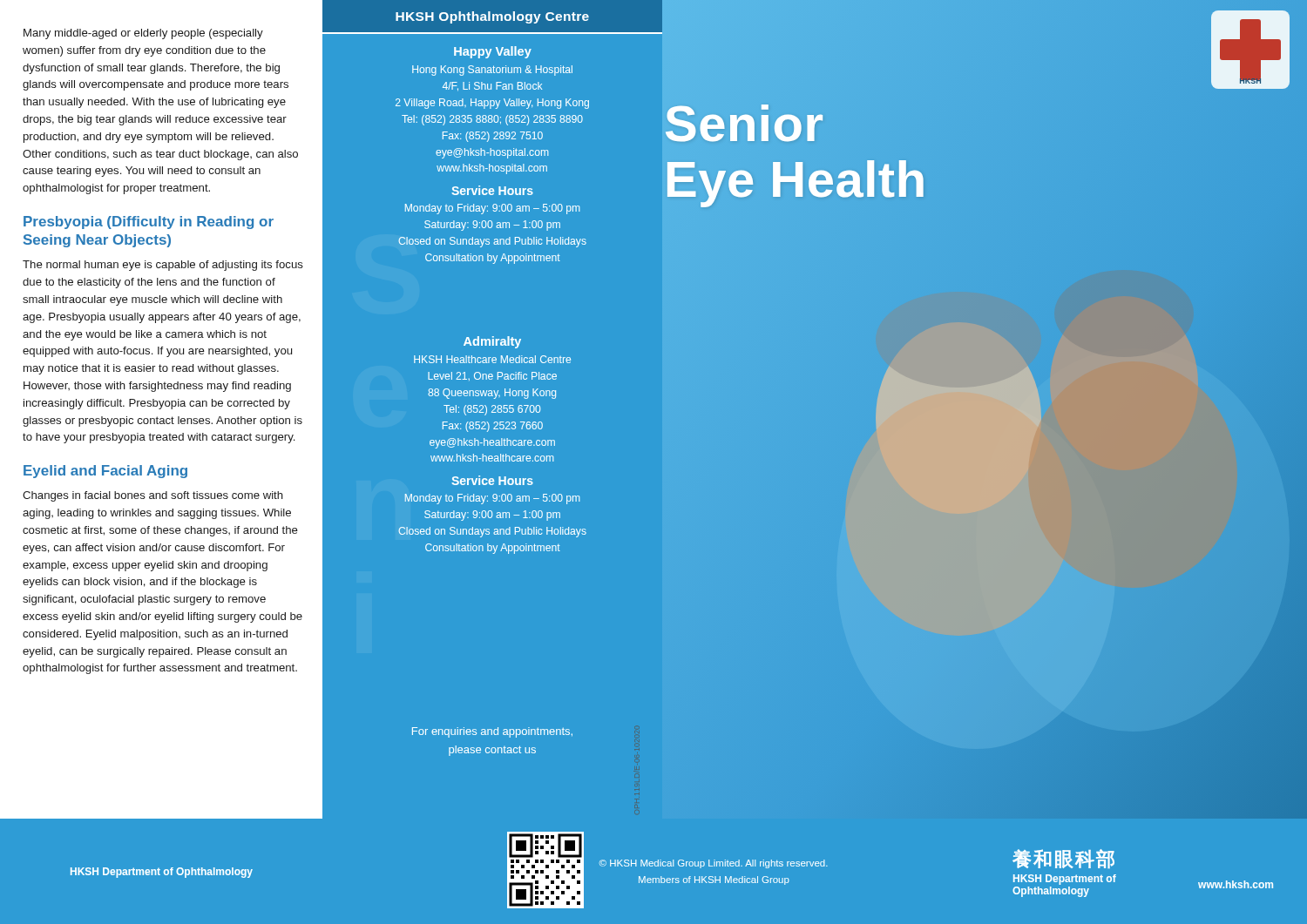Locate the text starting "Happy Valley Hong"
This screenshot has height=924, width=1307.
pyautogui.click(x=492, y=155)
